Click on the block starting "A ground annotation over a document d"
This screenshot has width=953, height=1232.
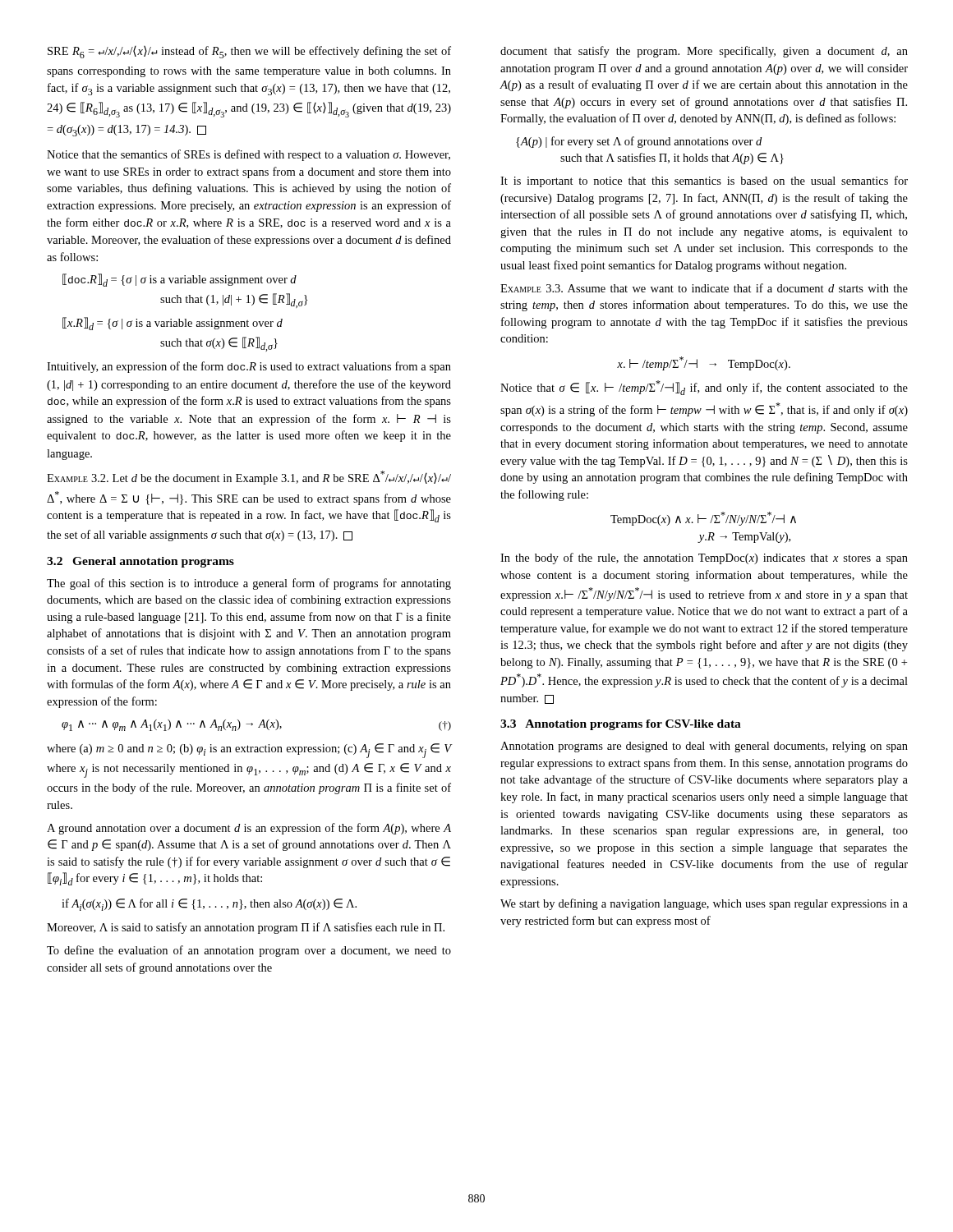click(x=249, y=855)
